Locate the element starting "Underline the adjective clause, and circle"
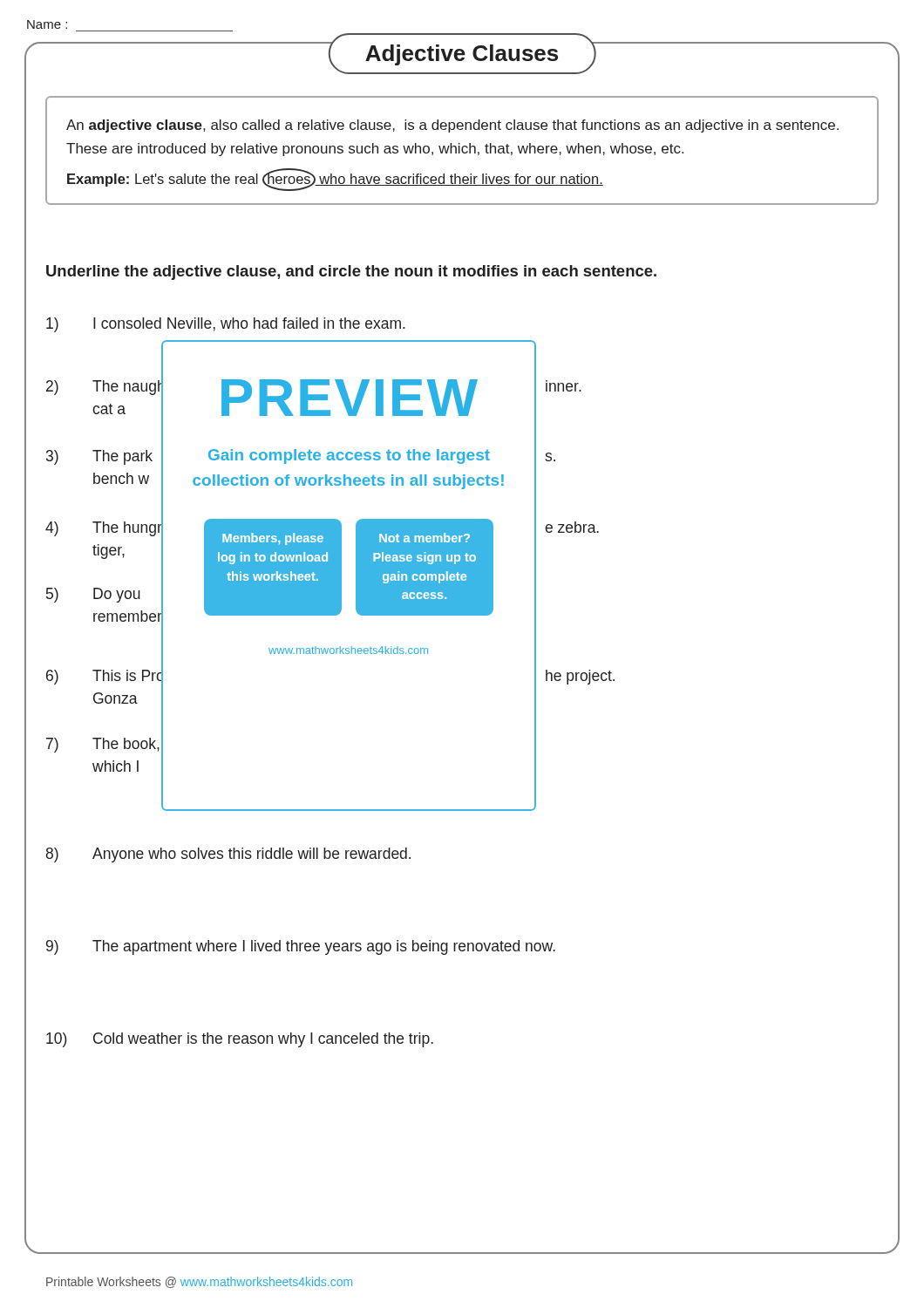Screen dimensions: 1308x924 (x=351, y=271)
